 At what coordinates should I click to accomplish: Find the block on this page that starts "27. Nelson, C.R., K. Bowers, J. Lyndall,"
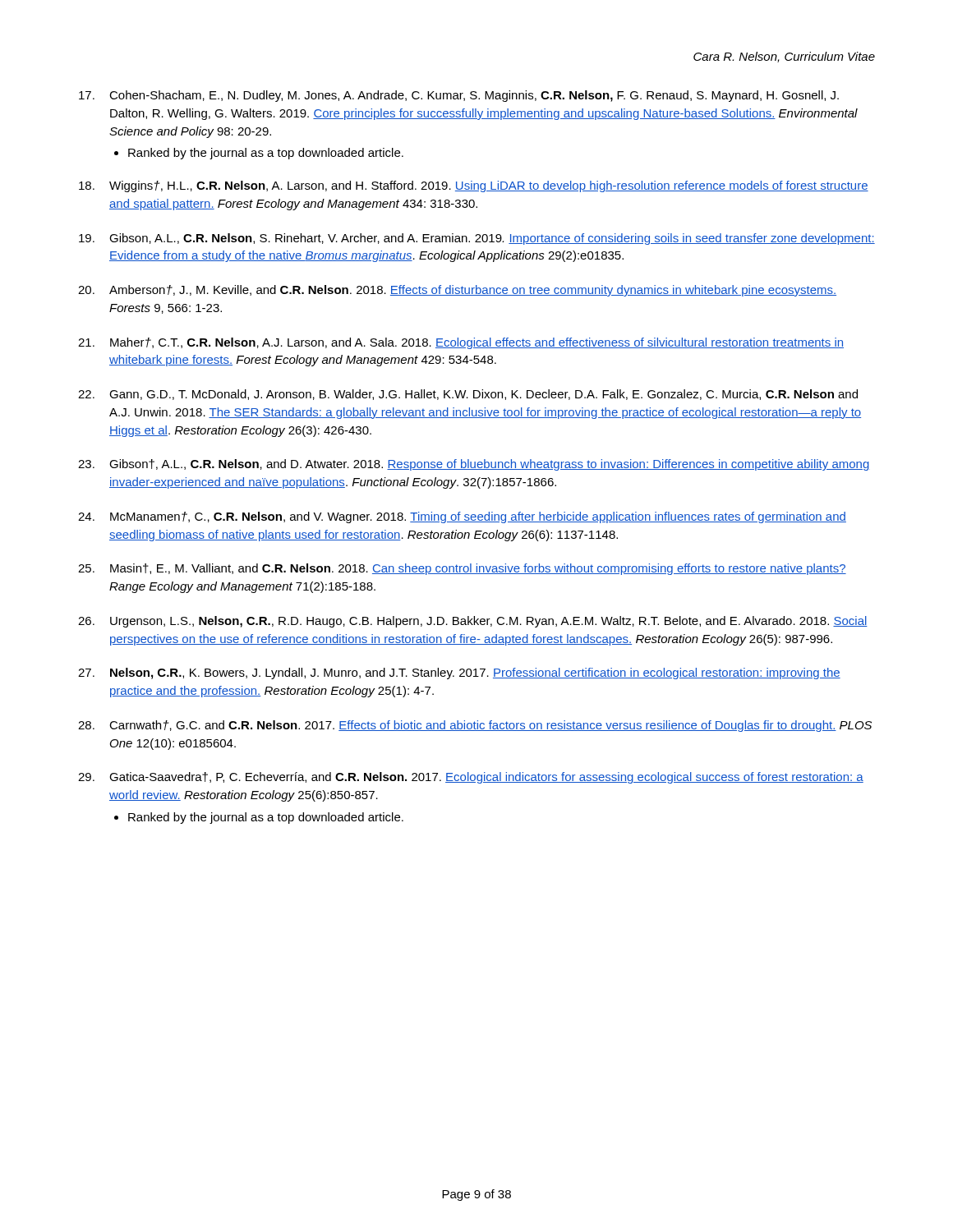tap(476, 683)
